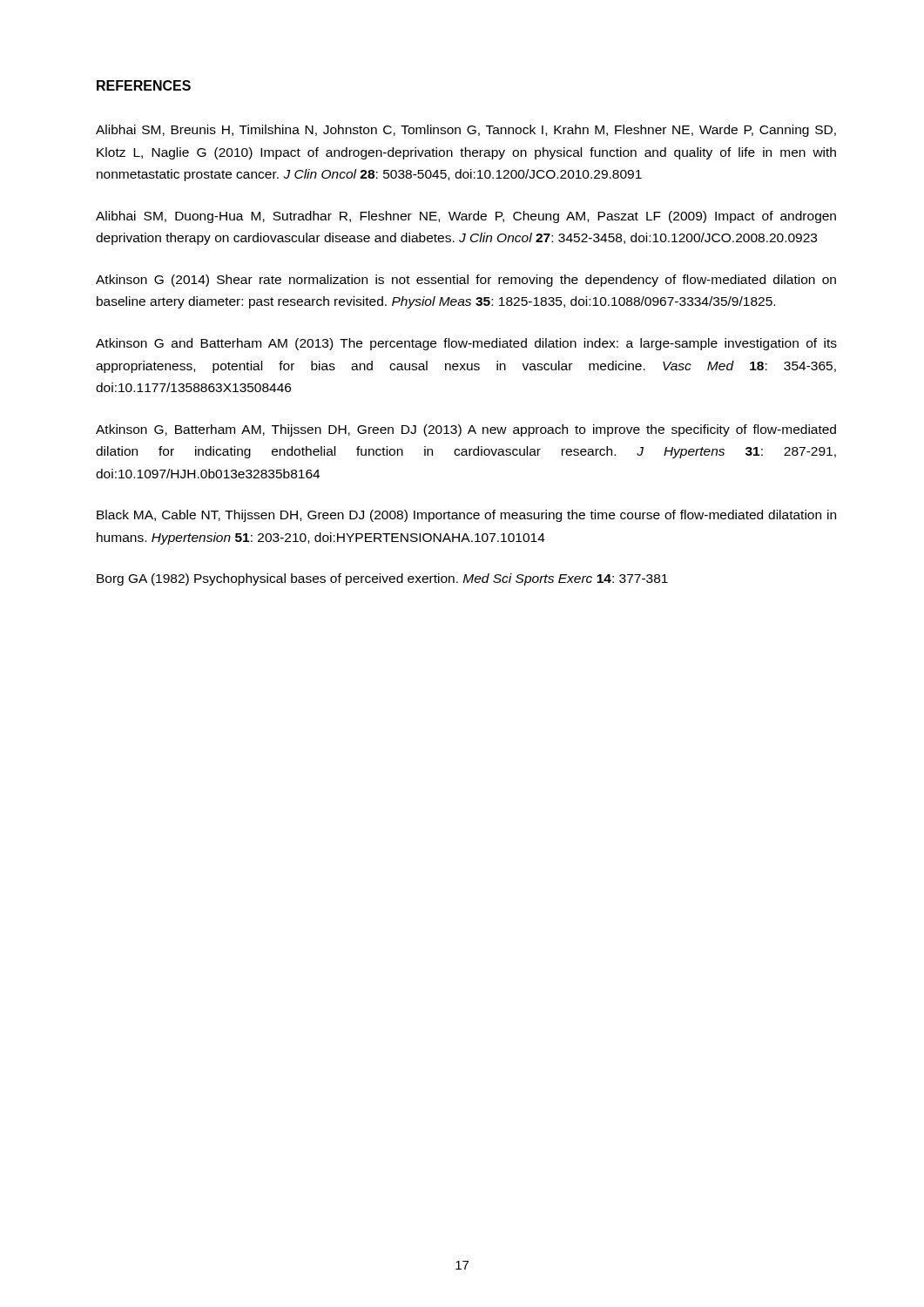The width and height of the screenshot is (924, 1307).
Task: Navigate to the region starting "Alibhai SM, Breunis"
Action: pos(466,152)
